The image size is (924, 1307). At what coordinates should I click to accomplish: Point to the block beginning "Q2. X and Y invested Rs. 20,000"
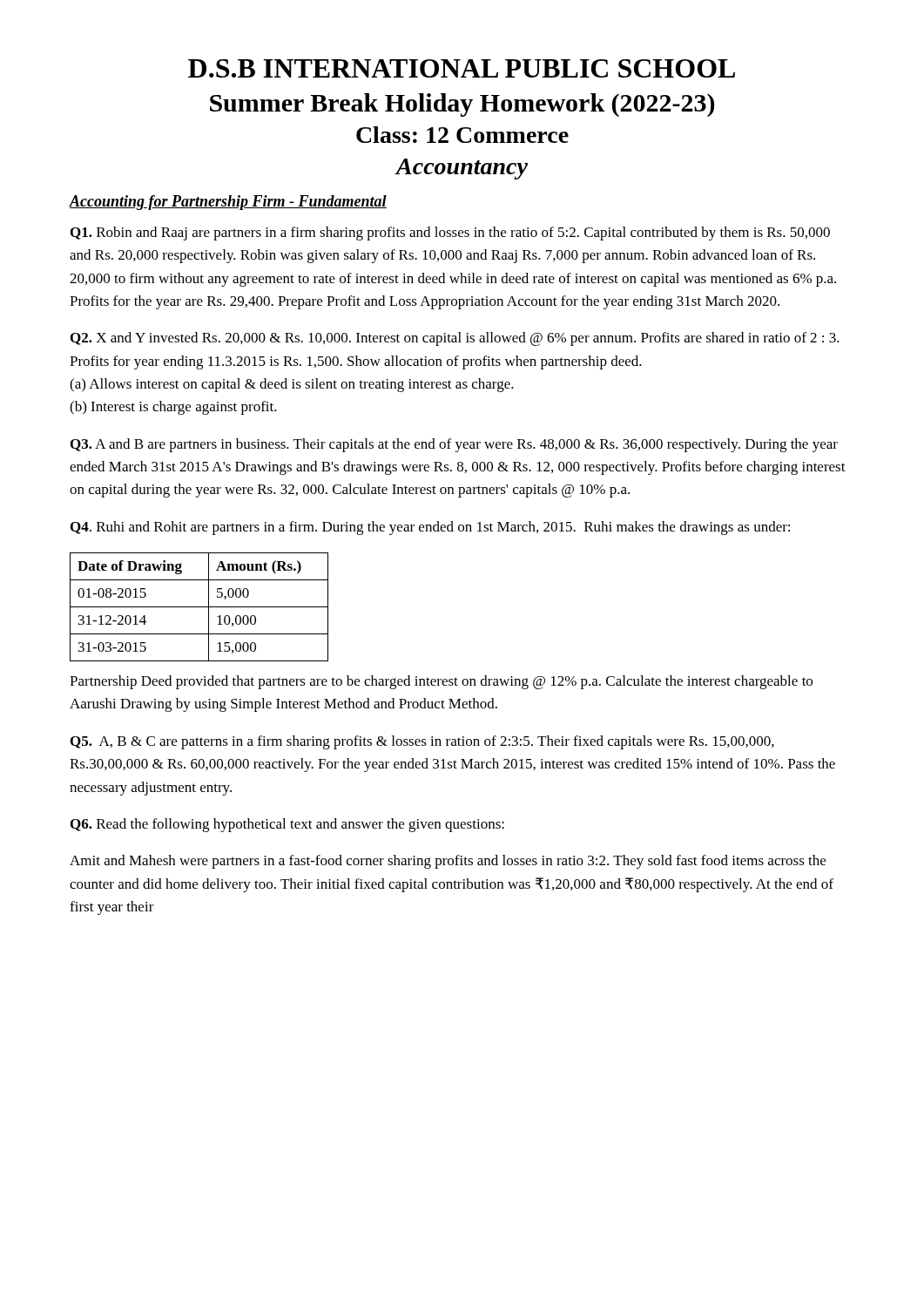click(462, 373)
